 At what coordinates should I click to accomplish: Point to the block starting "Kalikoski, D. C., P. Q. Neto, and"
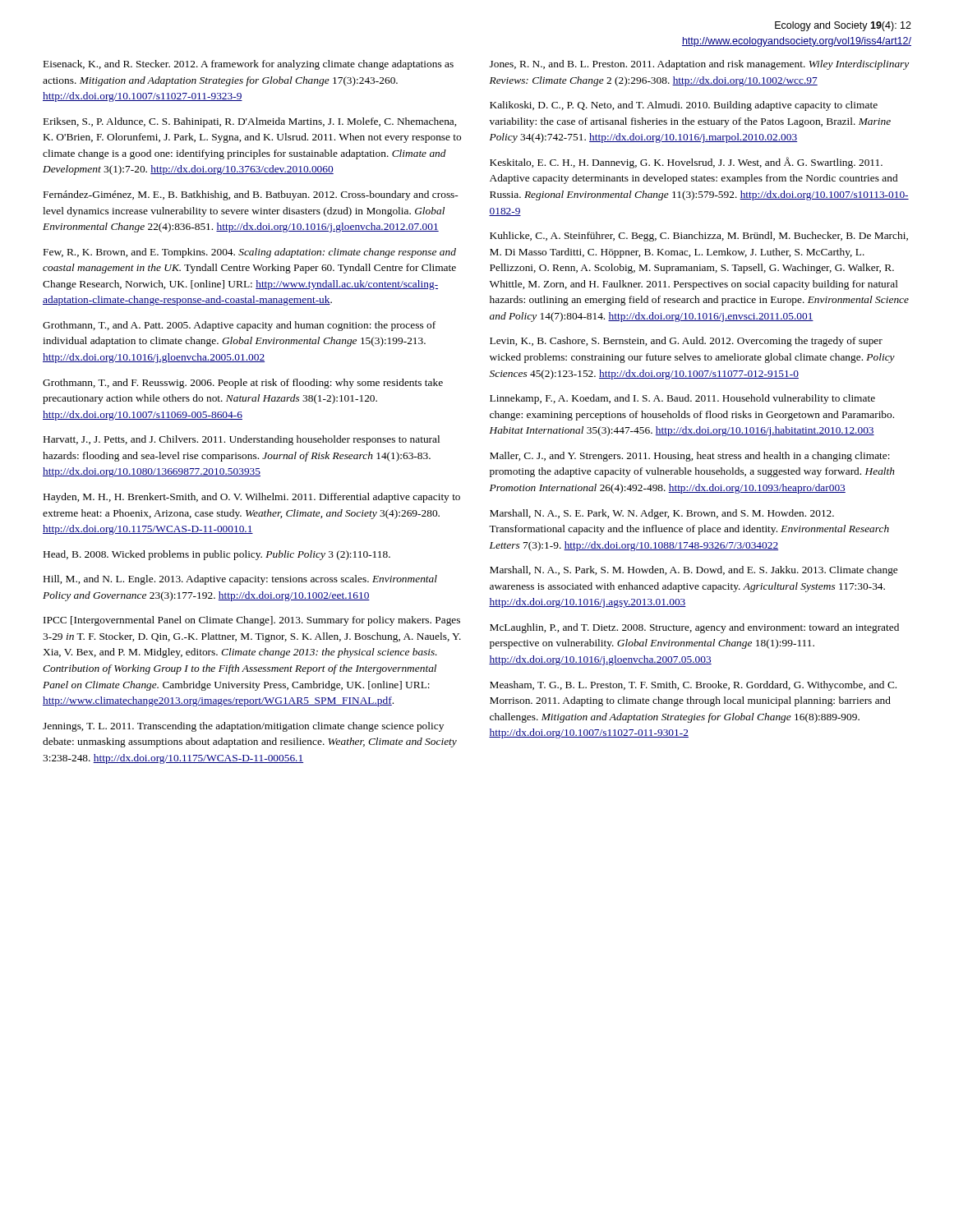(x=690, y=121)
